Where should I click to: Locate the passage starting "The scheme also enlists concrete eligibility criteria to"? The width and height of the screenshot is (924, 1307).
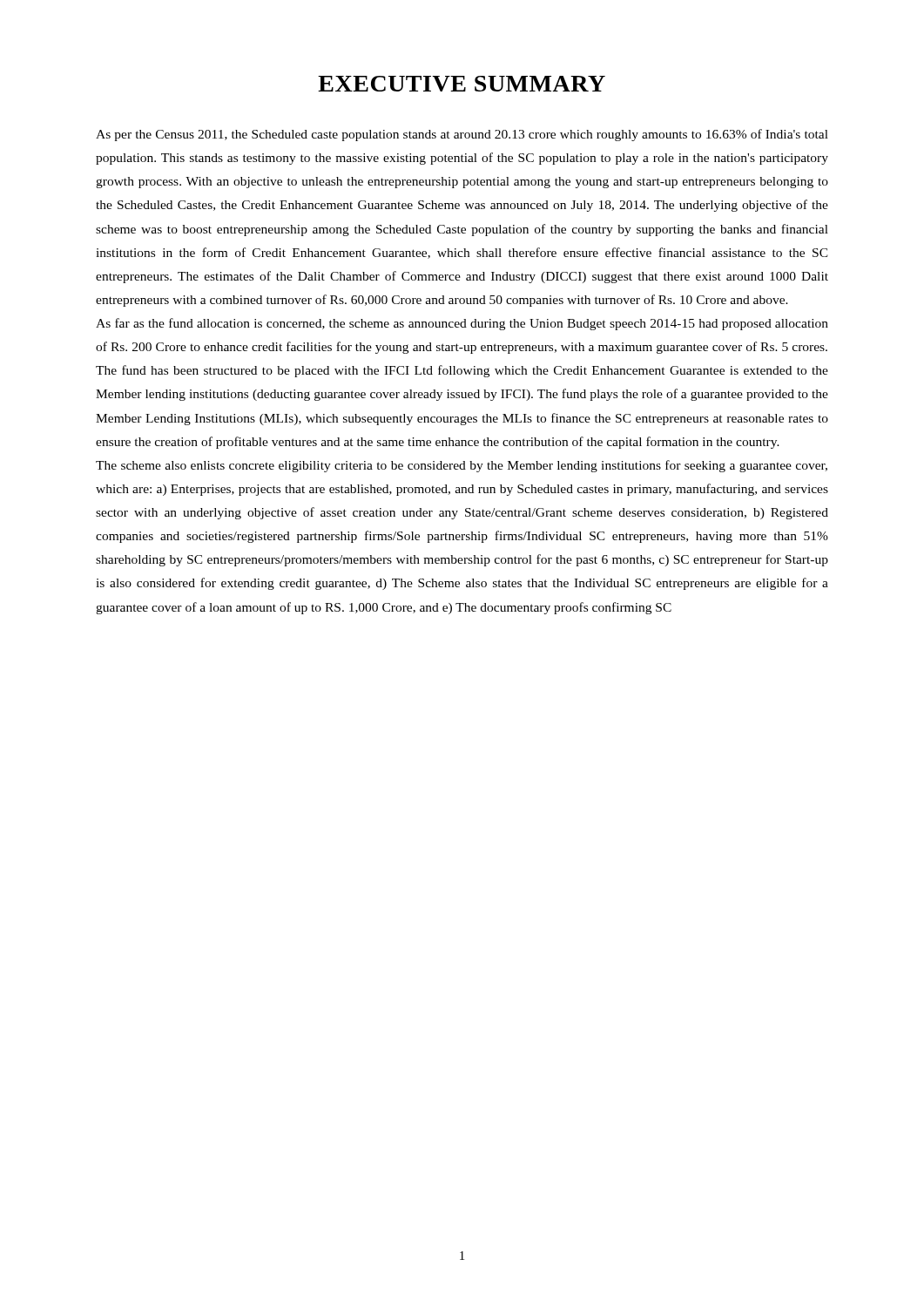462,536
